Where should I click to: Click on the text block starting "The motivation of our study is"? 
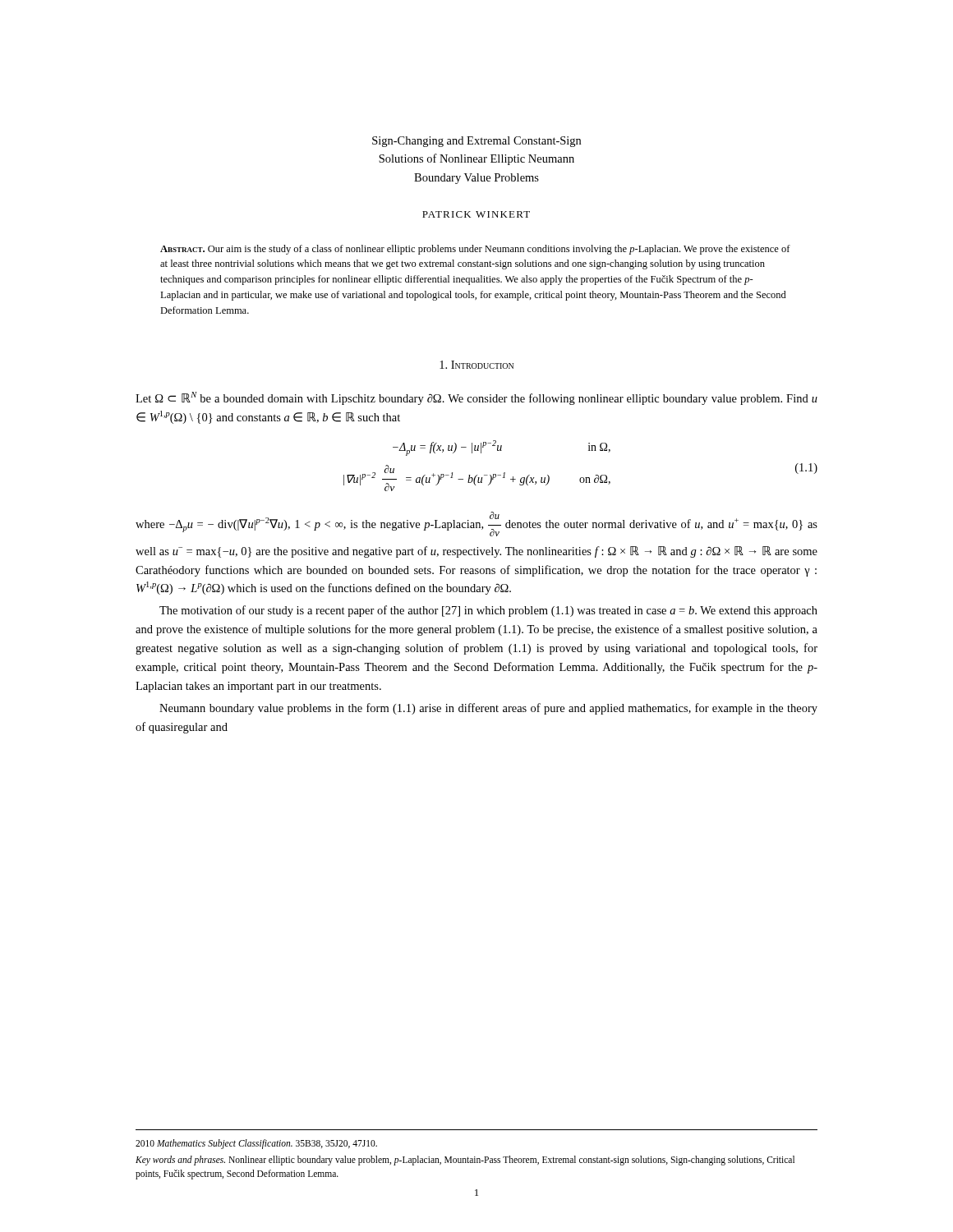(x=476, y=648)
